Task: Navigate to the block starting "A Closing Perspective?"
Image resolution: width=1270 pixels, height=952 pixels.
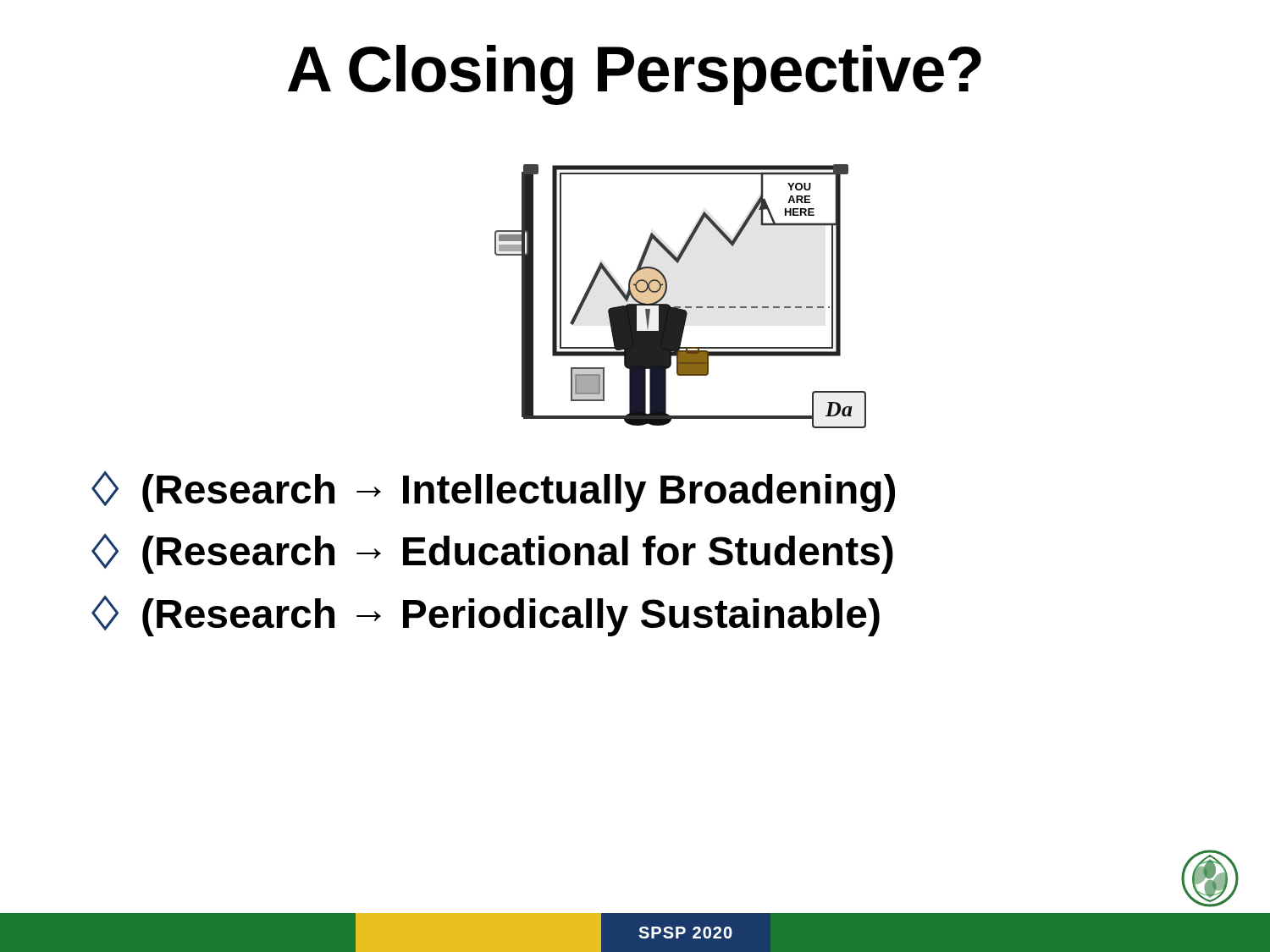Action: 635,69
